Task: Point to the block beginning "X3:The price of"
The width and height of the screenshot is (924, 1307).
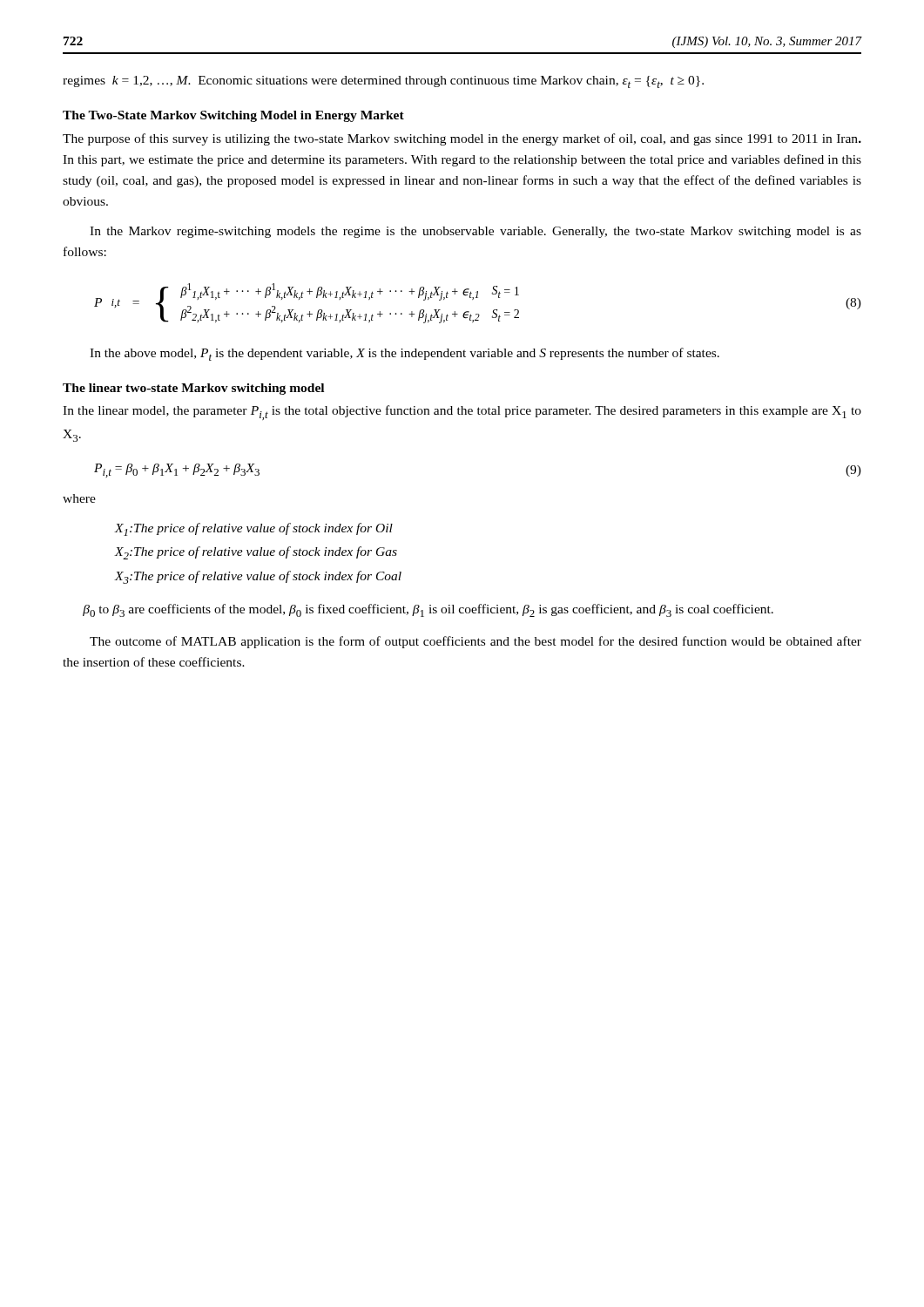Action: tap(258, 577)
